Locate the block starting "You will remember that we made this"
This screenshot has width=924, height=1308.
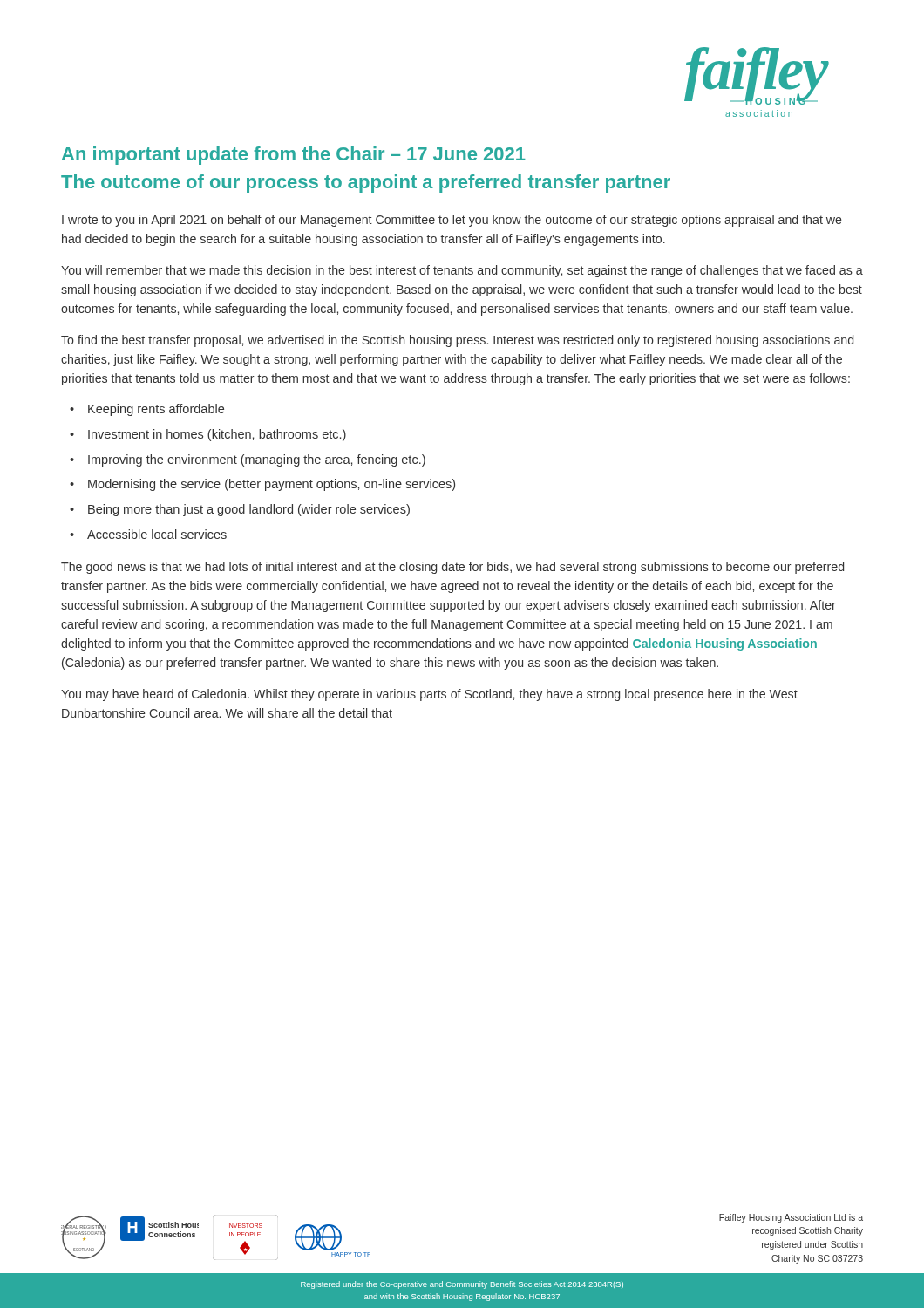click(x=462, y=290)
